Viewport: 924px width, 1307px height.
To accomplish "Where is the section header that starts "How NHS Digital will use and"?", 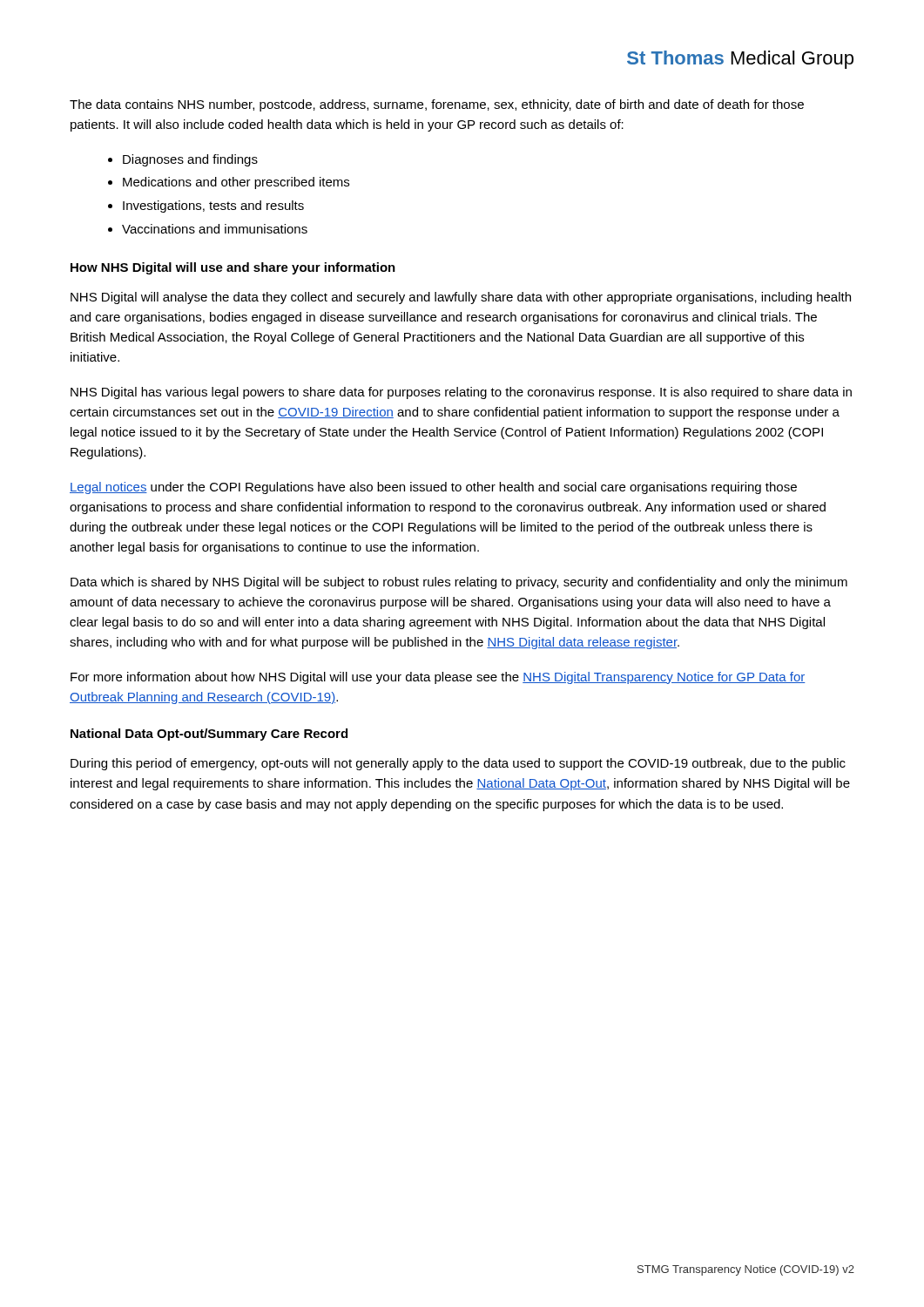I will pyautogui.click(x=233, y=267).
